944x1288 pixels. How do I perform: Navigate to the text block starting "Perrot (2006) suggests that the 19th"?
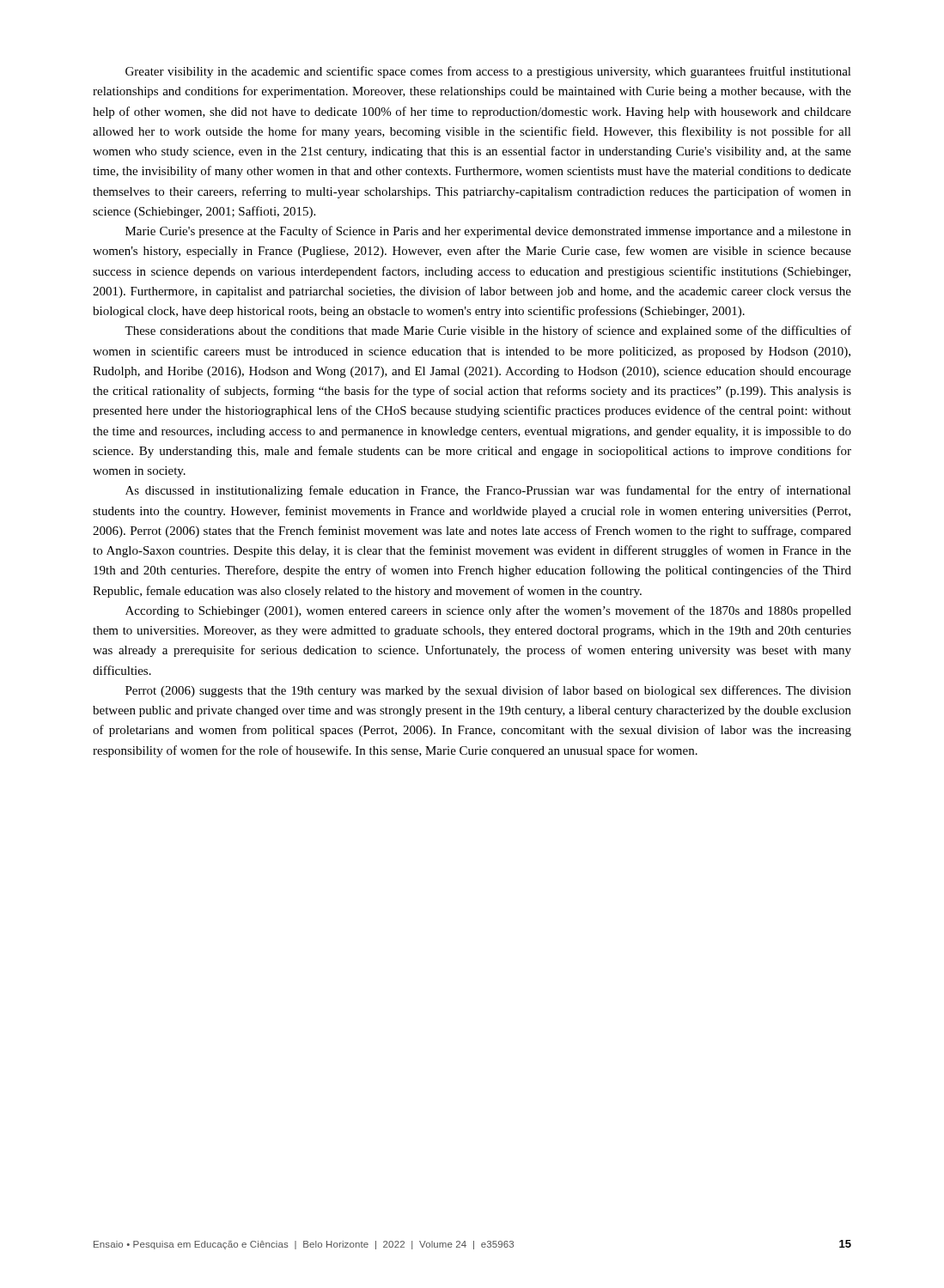tap(472, 721)
